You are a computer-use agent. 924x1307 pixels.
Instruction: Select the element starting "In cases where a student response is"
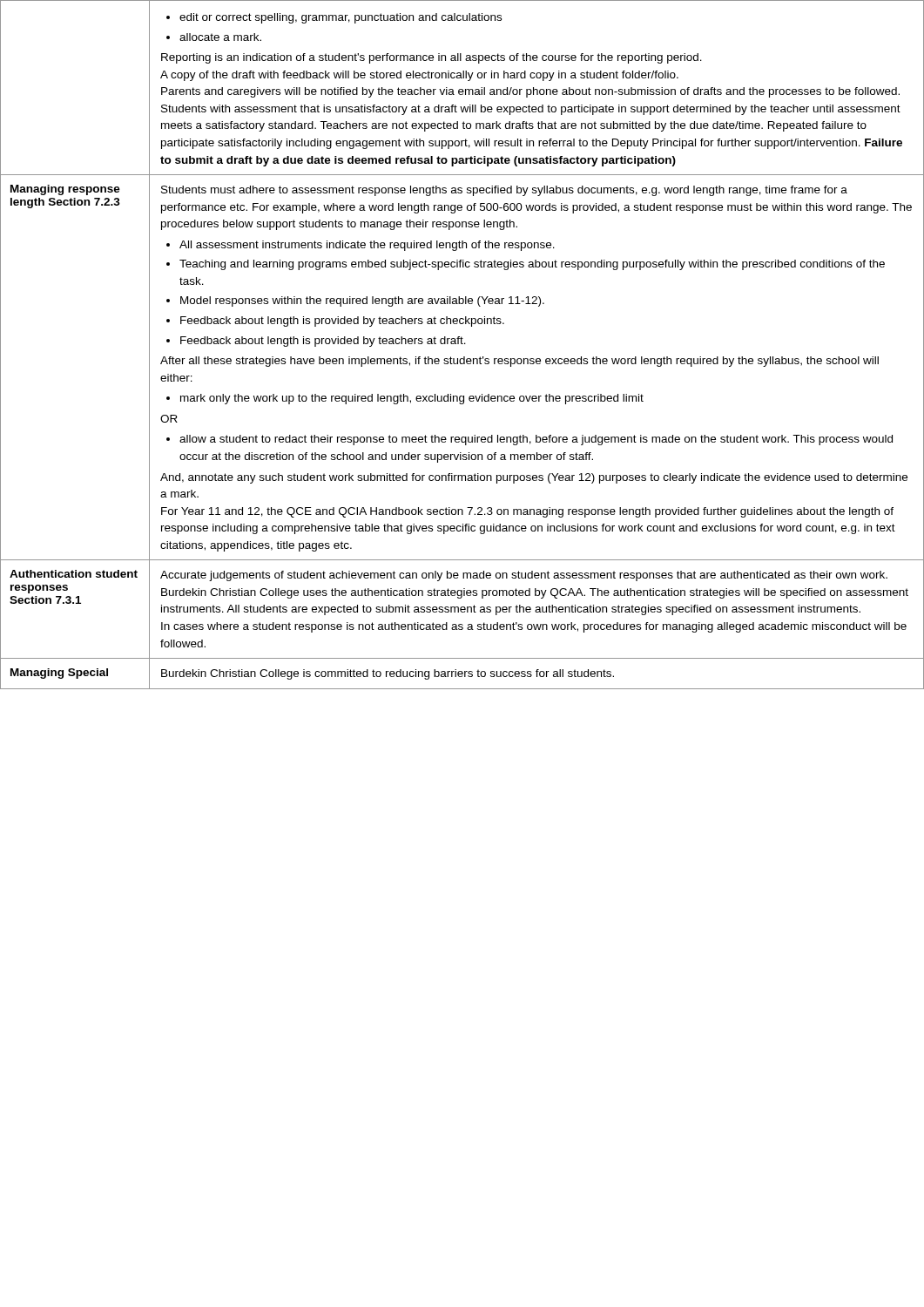tap(536, 635)
